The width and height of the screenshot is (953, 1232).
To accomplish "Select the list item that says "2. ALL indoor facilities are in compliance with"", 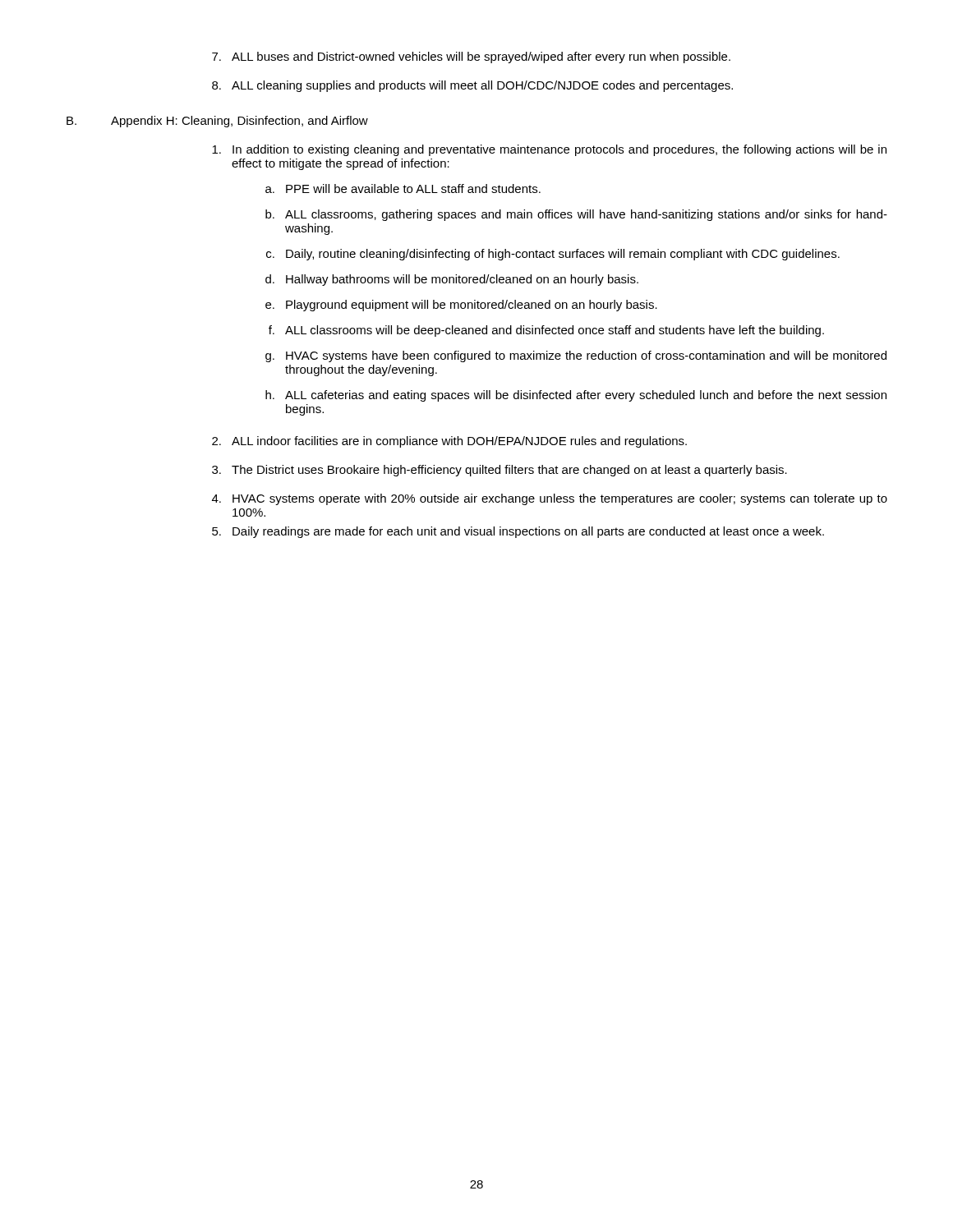I will pos(534,441).
